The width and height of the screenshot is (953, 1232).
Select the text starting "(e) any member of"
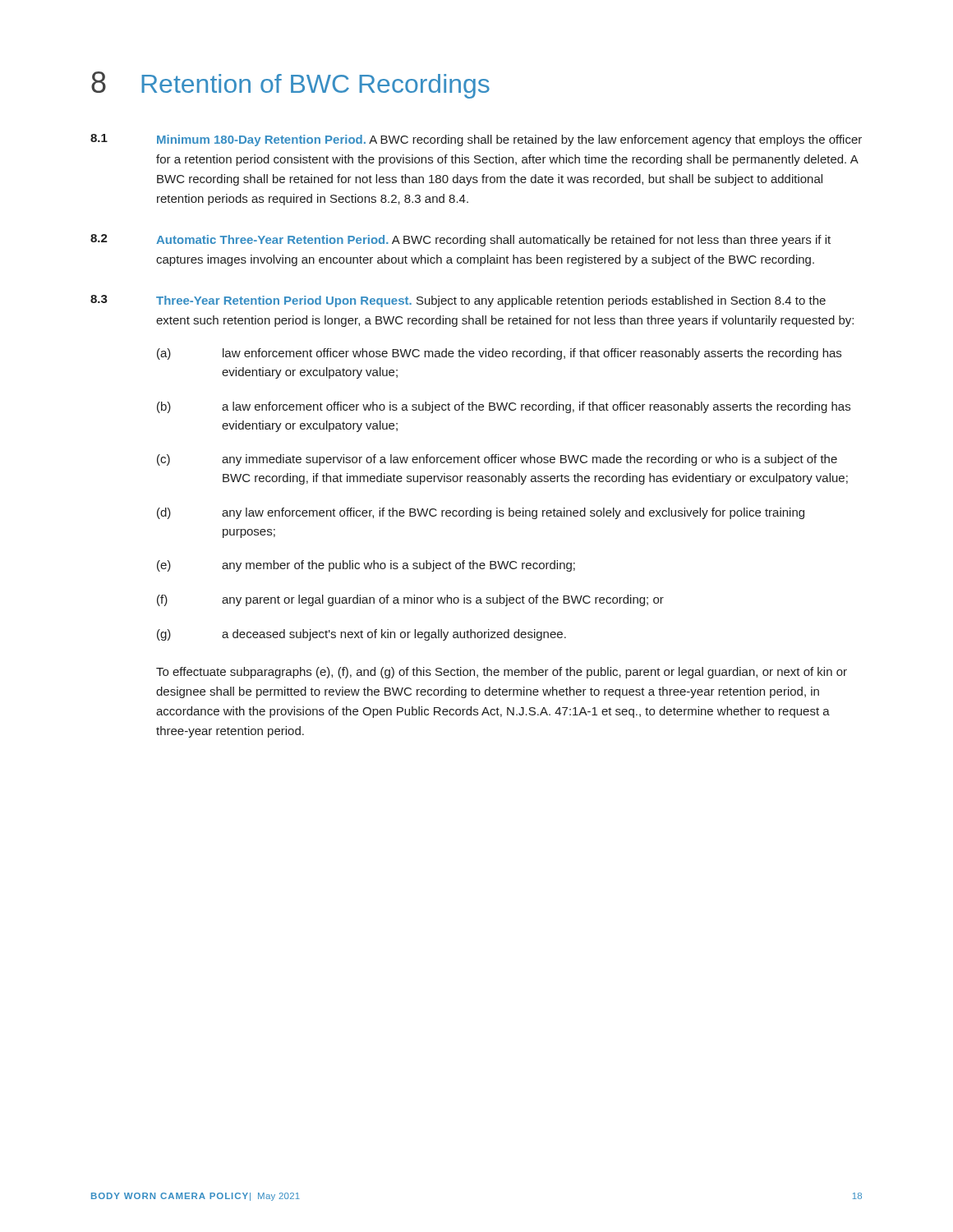[509, 565]
